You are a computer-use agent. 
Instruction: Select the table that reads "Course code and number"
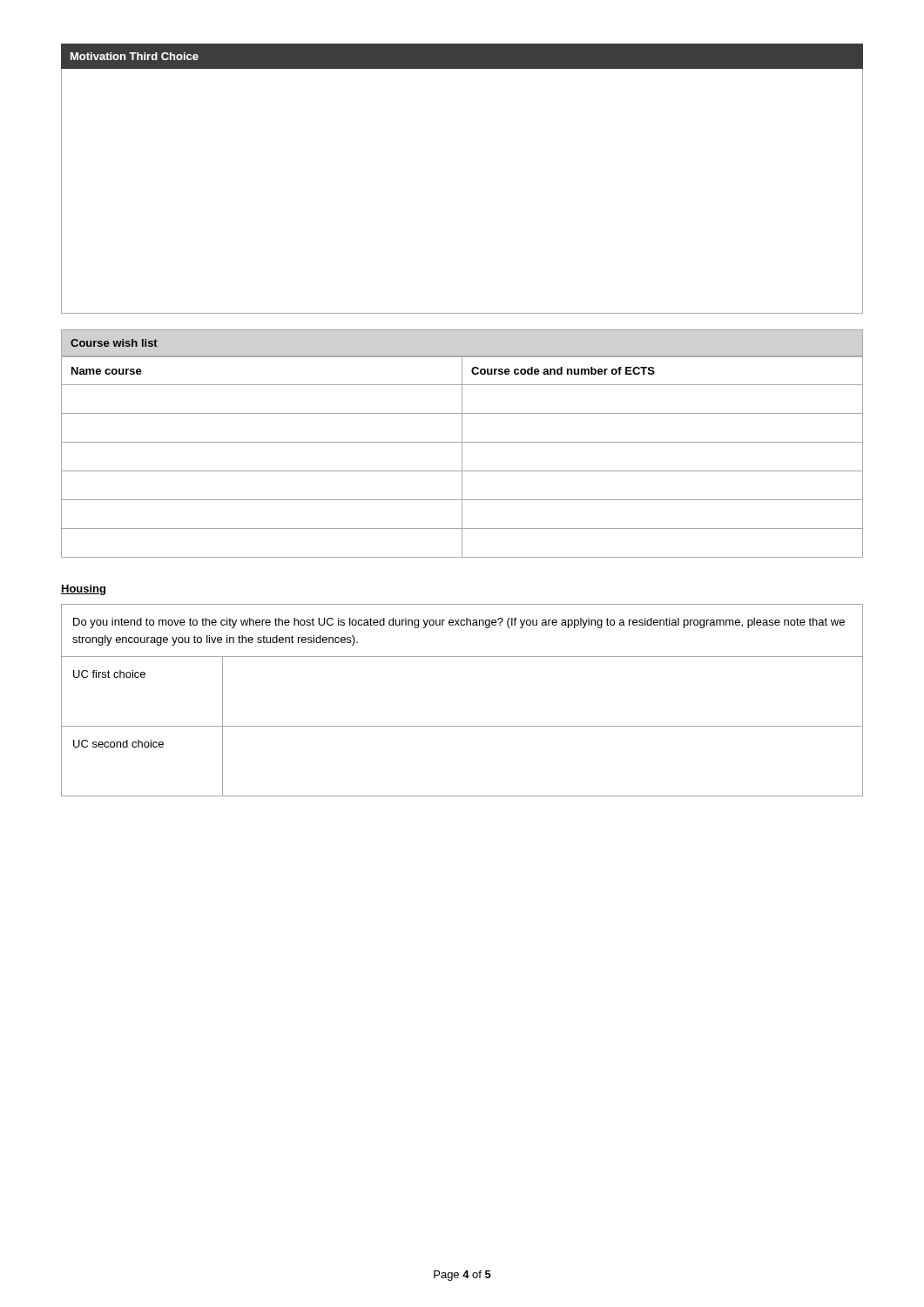pos(462,457)
